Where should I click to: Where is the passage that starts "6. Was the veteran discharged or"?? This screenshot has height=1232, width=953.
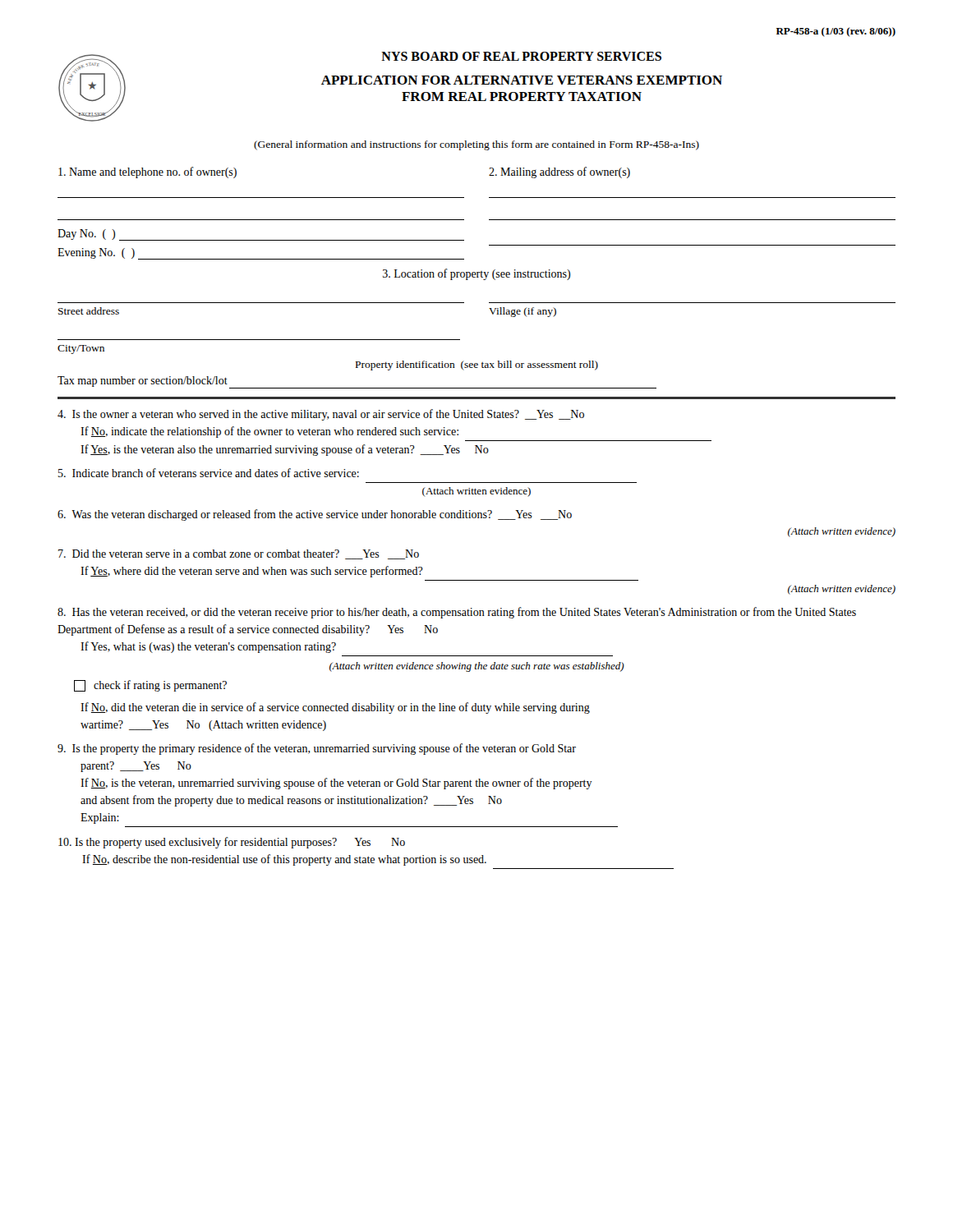pyautogui.click(x=476, y=522)
